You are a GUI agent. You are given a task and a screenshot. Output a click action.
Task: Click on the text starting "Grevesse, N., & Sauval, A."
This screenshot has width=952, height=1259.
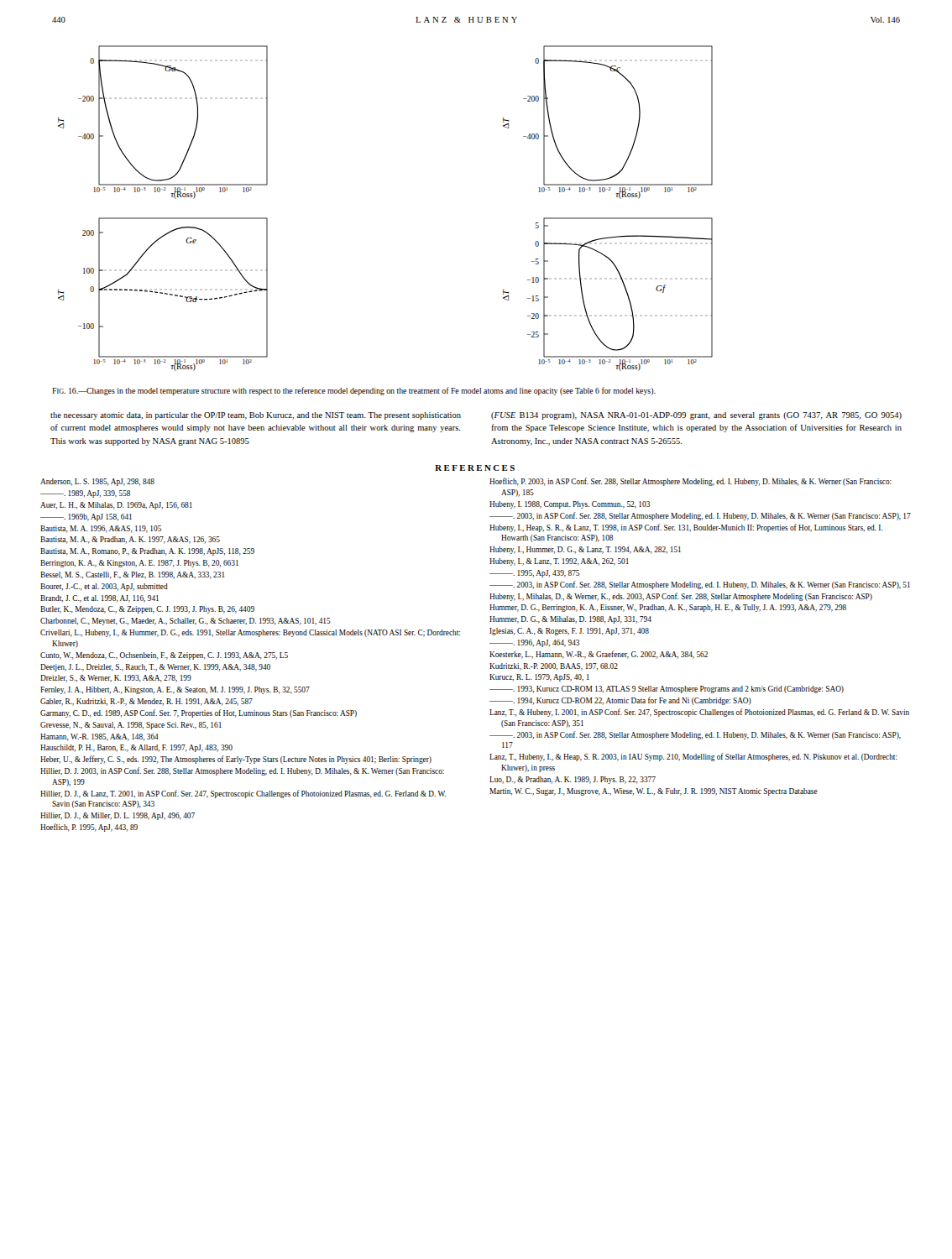(131, 725)
